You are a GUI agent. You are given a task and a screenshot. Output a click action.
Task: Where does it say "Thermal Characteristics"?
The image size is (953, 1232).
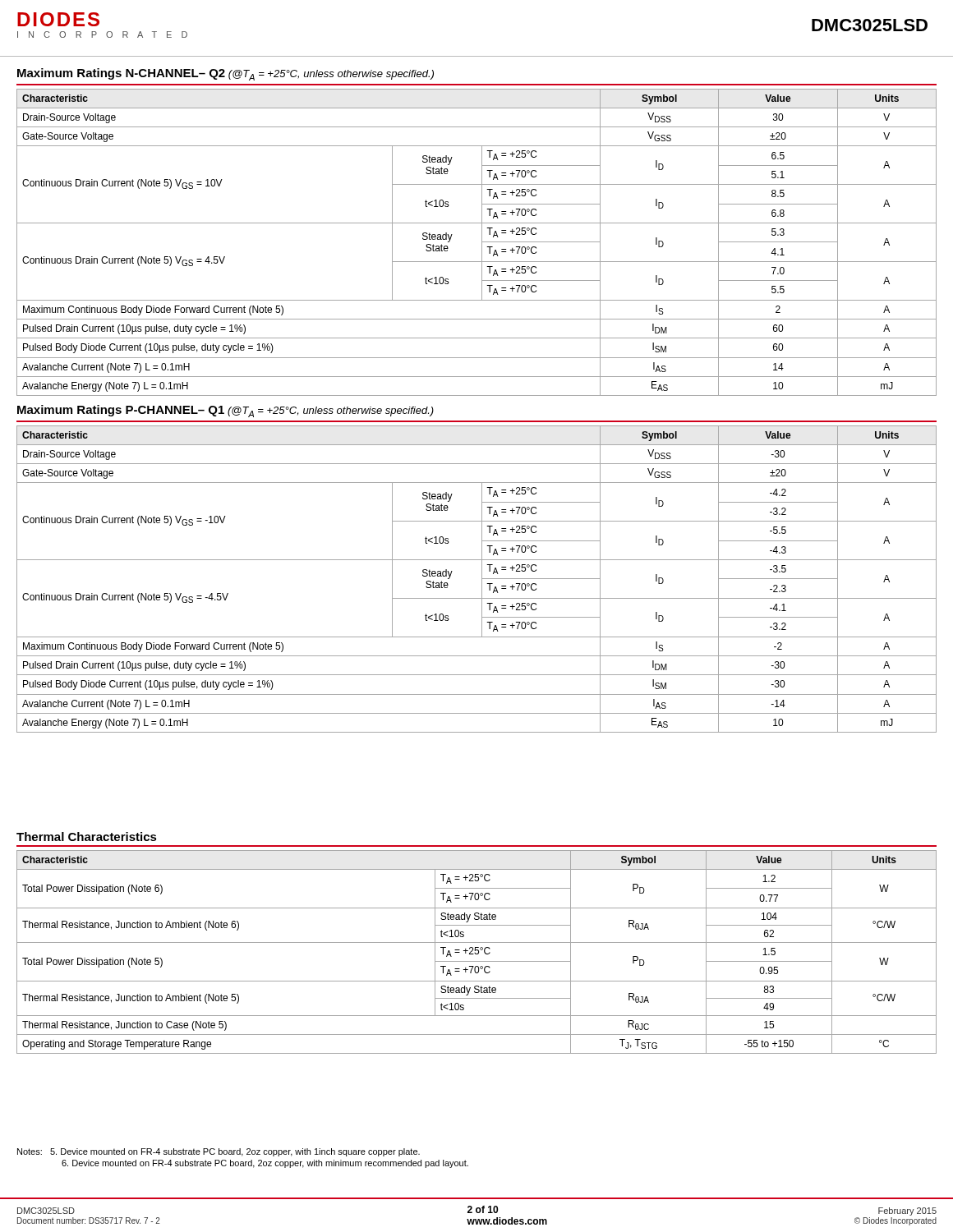click(87, 837)
